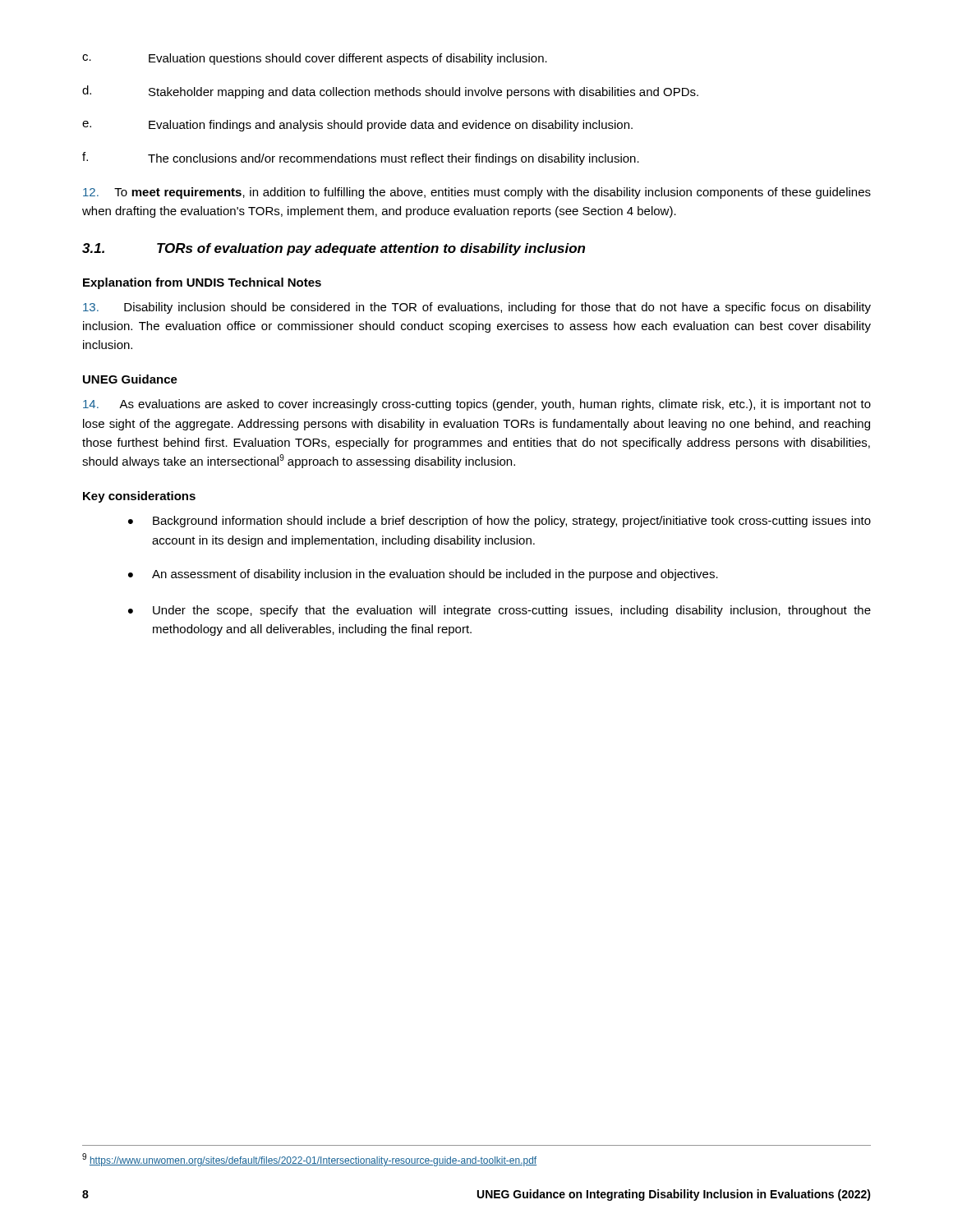The width and height of the screenshot is (953, 1232).
Task: Where is the passage that starts "d. Stakeholder mapping"?
Action: 476,92
